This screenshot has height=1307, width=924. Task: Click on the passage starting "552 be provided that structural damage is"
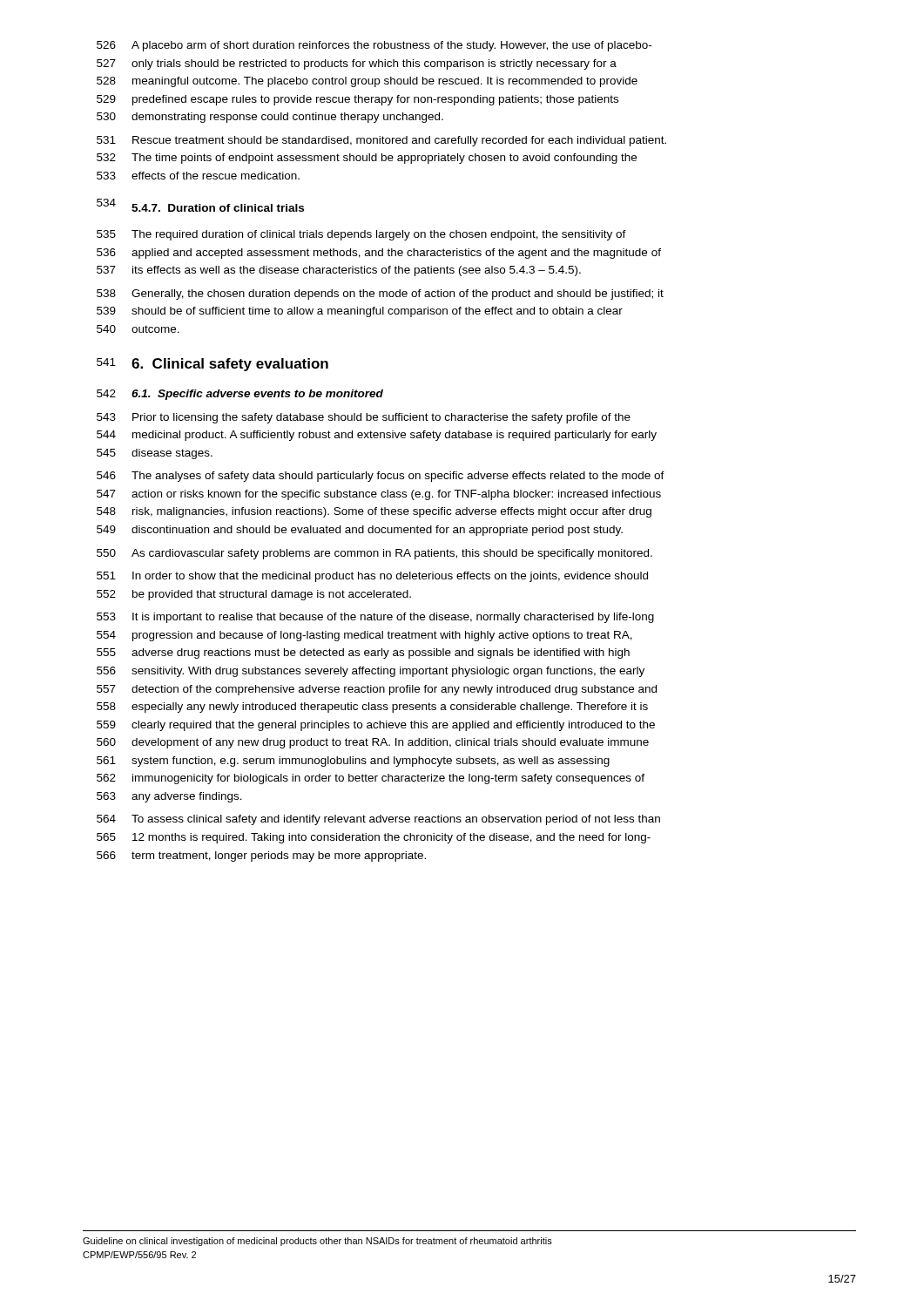[x=254, y=595]
